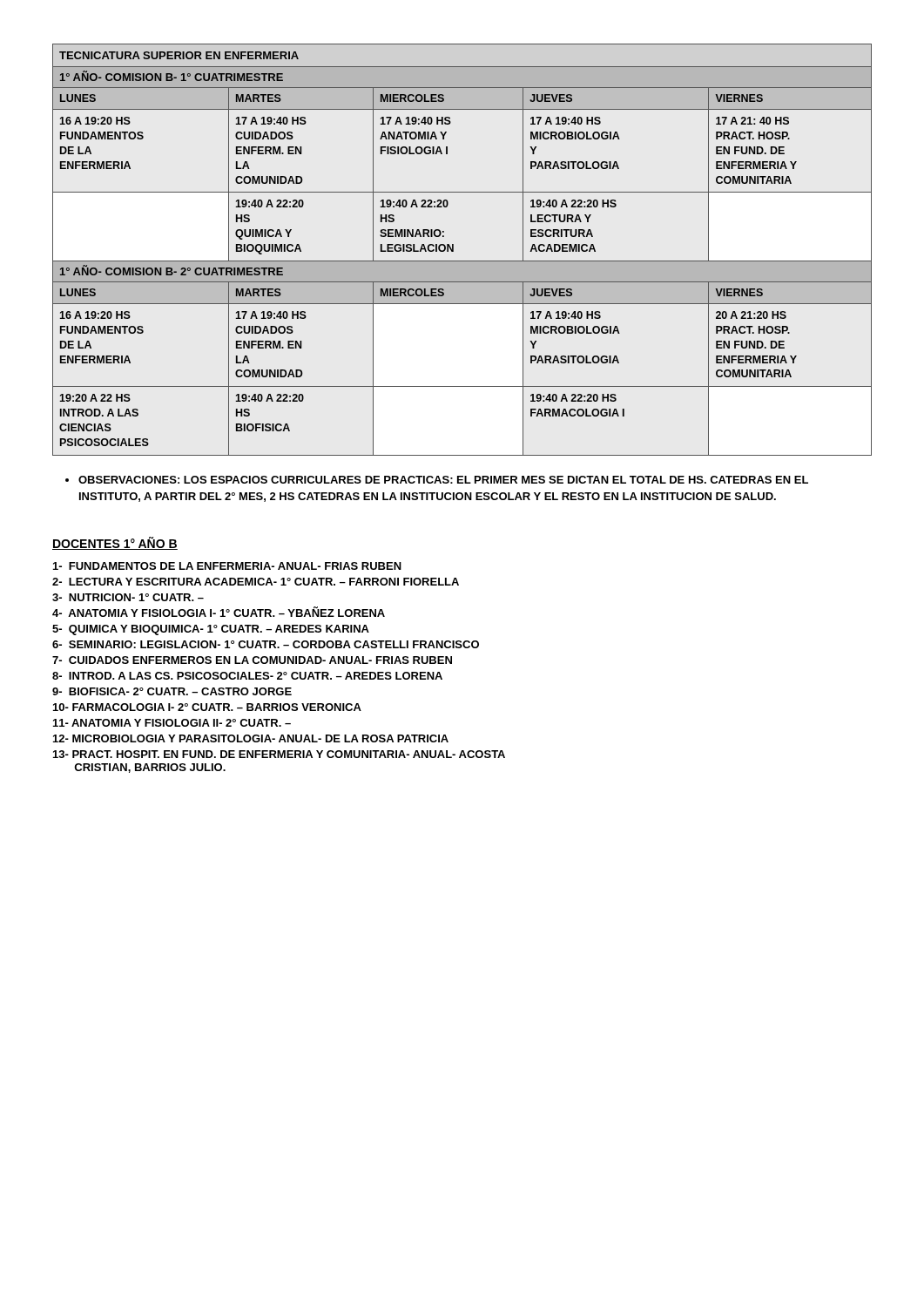Locate the block of text that opens with "7- CUIDADOS ENFERMEROS EN LA"
The image size is (924, 1307).
click(x=252, y=660)
